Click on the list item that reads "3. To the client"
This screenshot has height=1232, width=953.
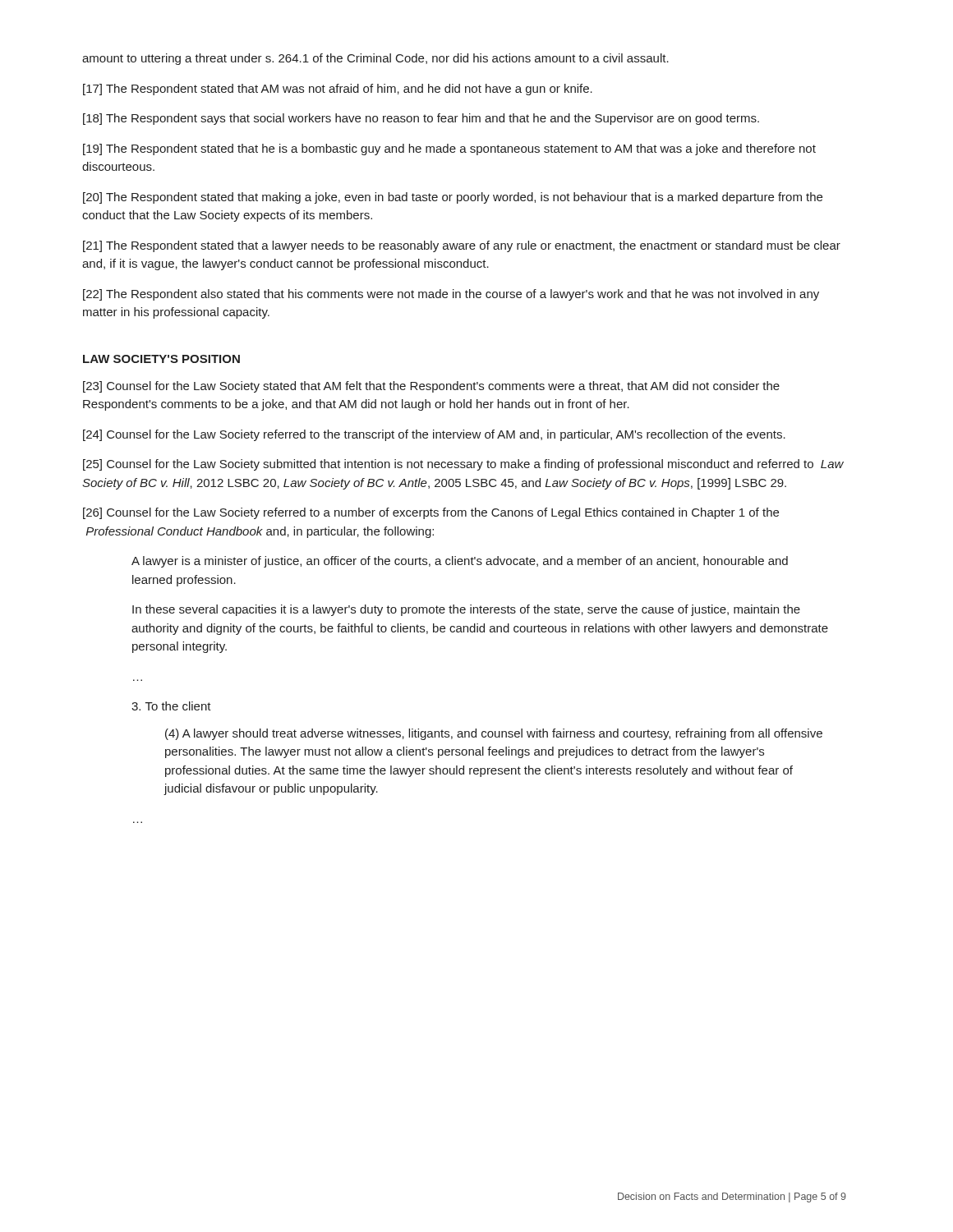coord(171,706)
